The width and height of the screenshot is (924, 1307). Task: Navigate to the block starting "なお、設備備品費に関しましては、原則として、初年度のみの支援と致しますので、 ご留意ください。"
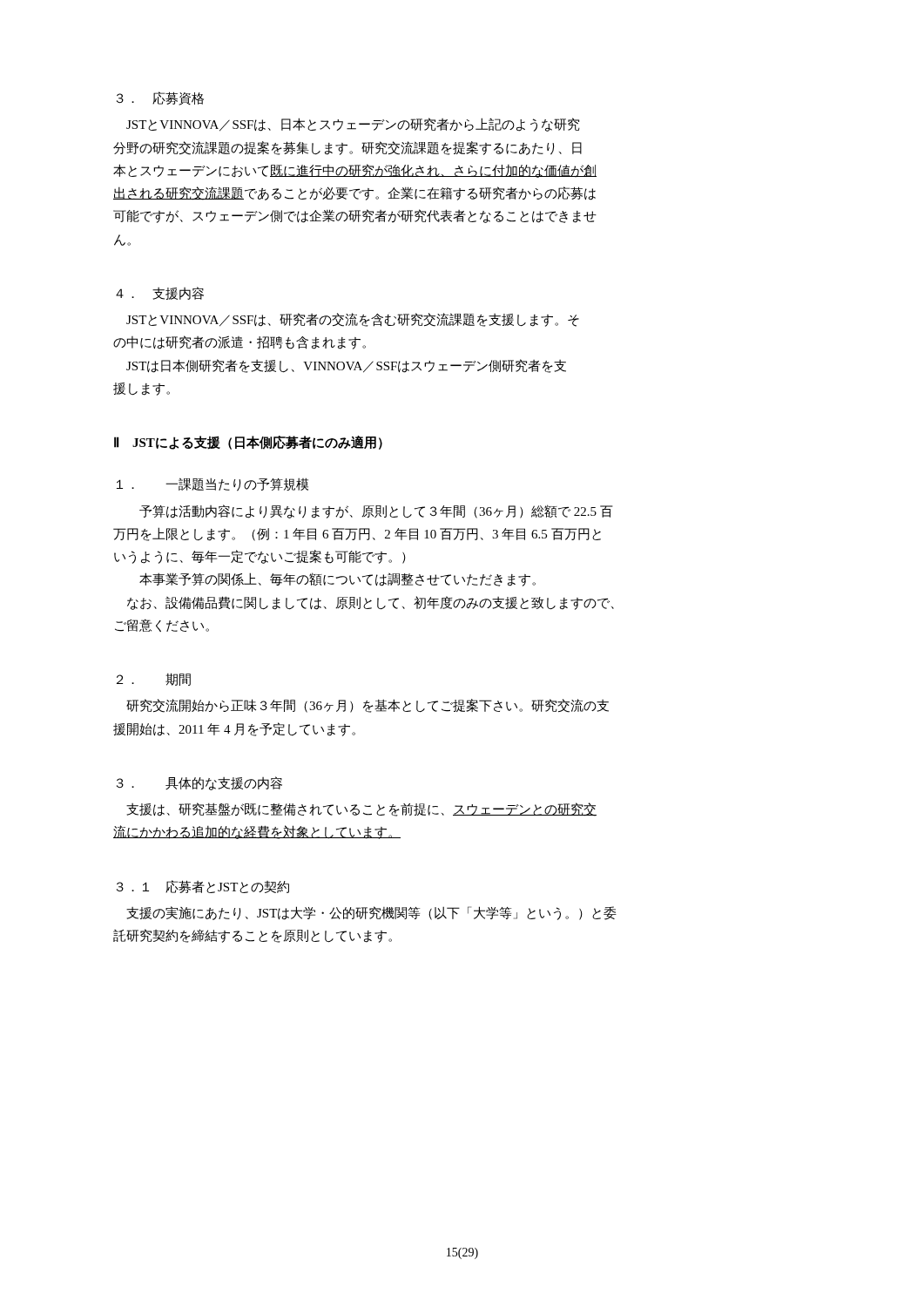pyautogui.click(x=368, y=614)
